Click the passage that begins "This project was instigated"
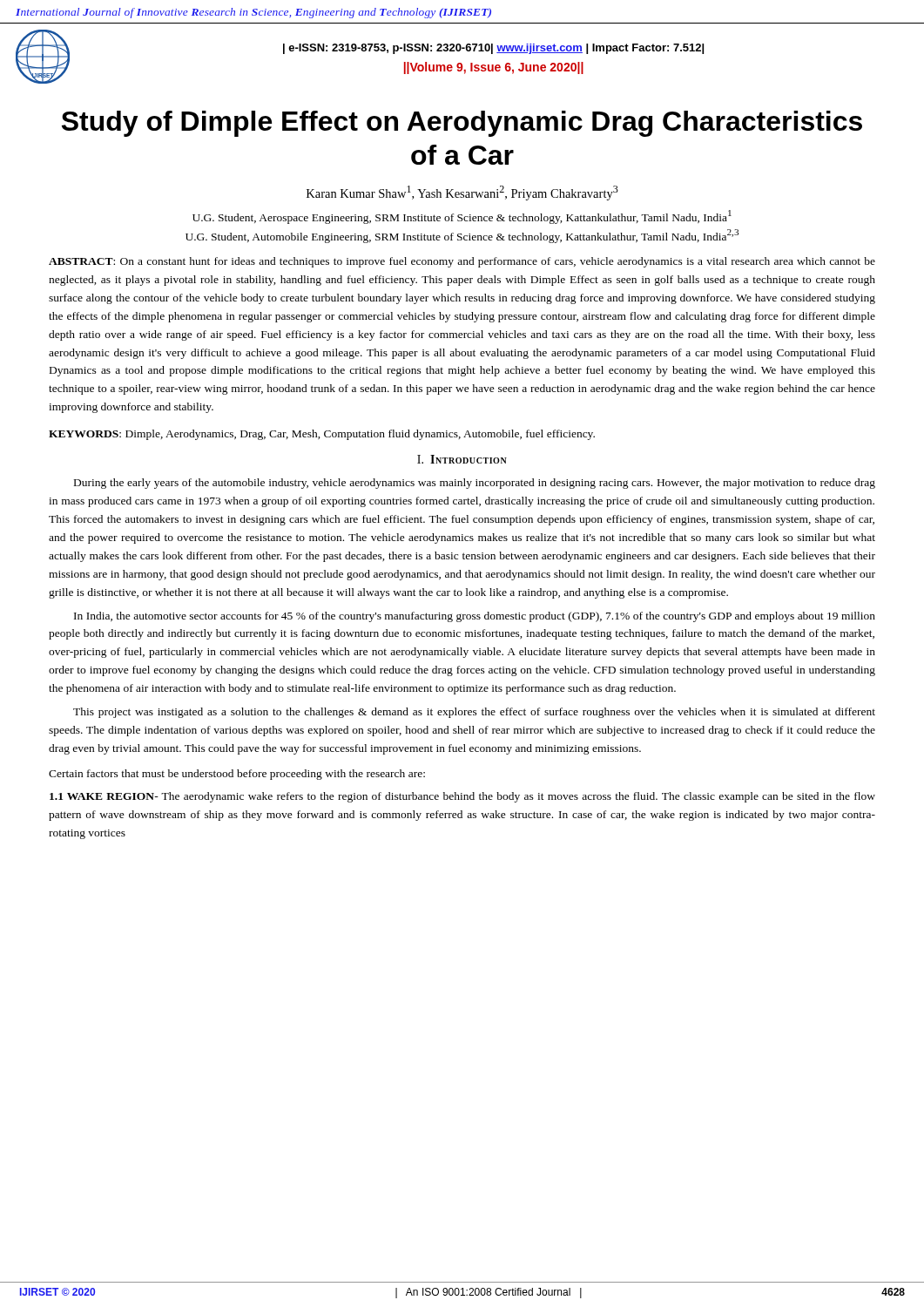Image resolution: width=924 pixels, height=1307 pixels. click(x=462, y=730)
